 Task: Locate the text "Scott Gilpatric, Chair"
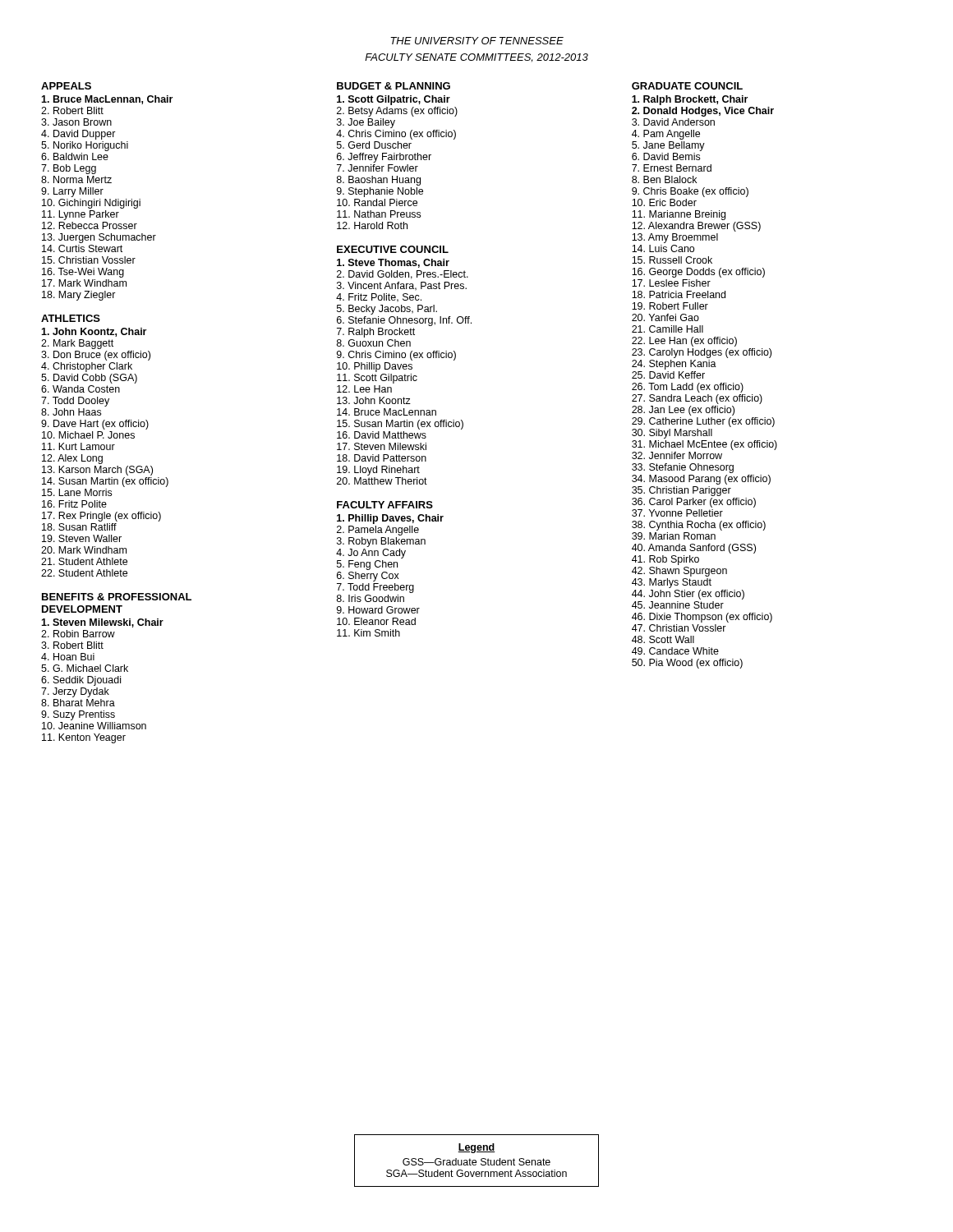point(393,99)
